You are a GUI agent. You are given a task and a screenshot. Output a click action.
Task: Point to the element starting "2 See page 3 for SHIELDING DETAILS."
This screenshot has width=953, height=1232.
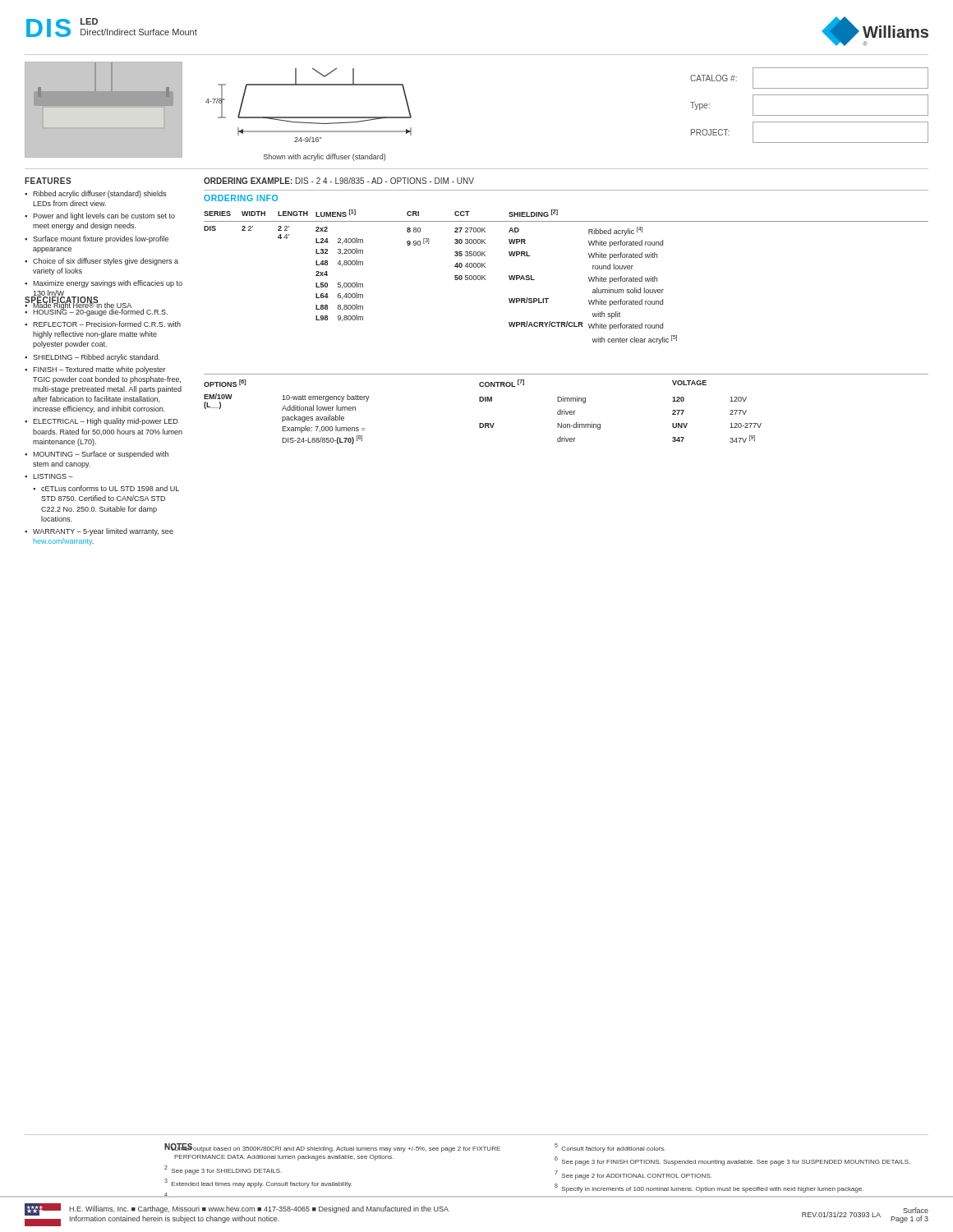coord(223,1169)
